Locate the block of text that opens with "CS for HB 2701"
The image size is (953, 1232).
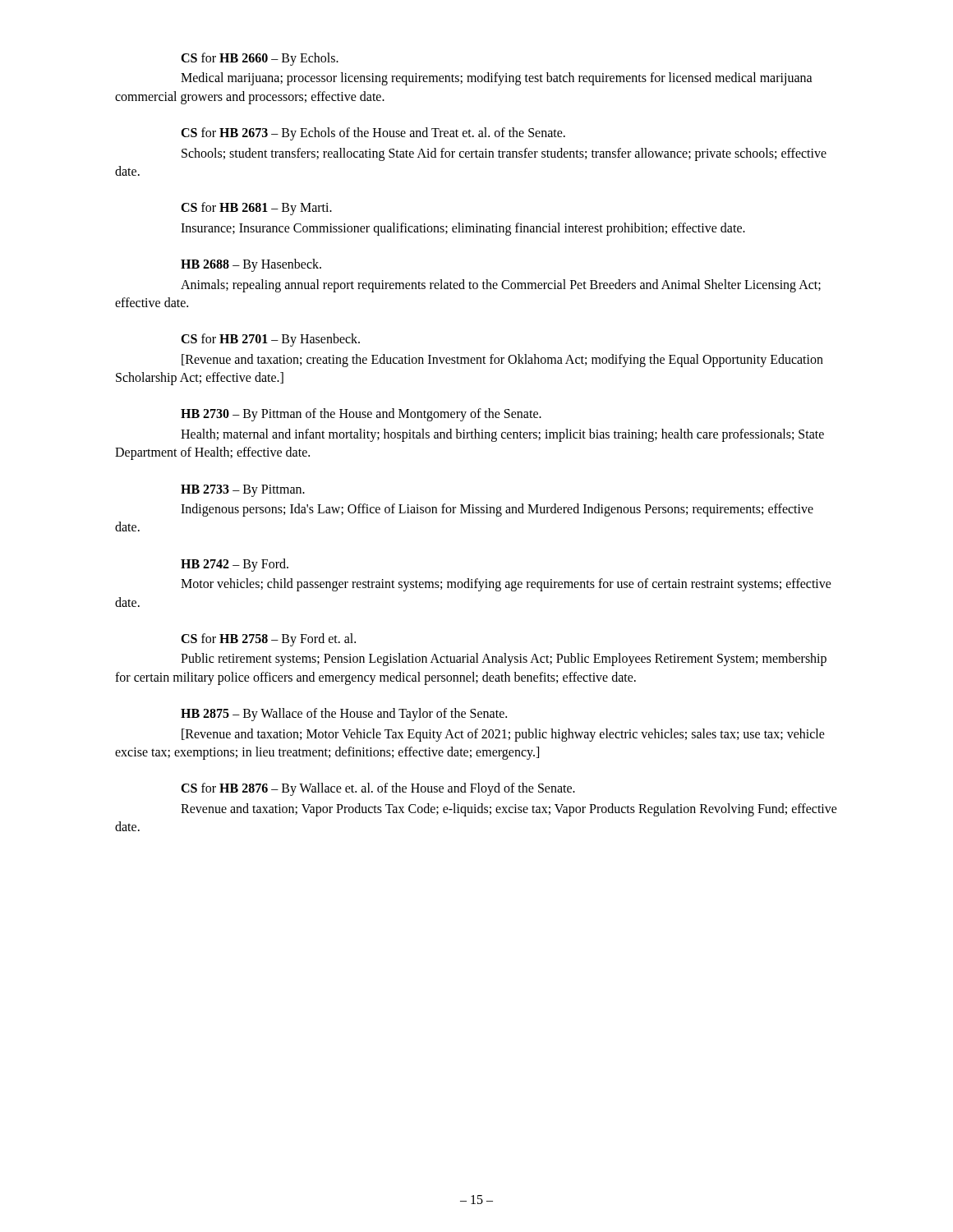(x=476, y=359)
